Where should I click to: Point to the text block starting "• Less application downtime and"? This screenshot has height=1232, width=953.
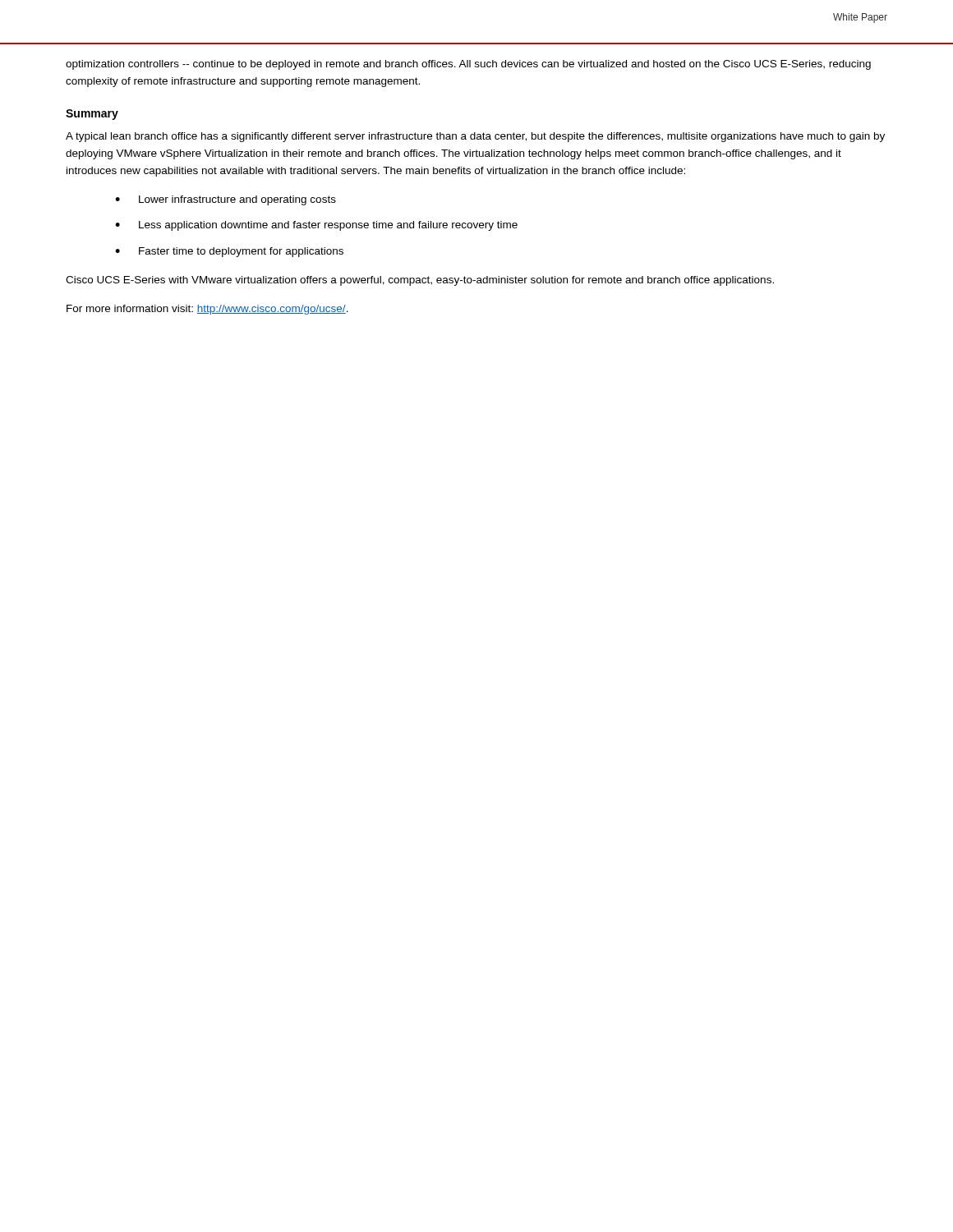click(x=316, y=226)
